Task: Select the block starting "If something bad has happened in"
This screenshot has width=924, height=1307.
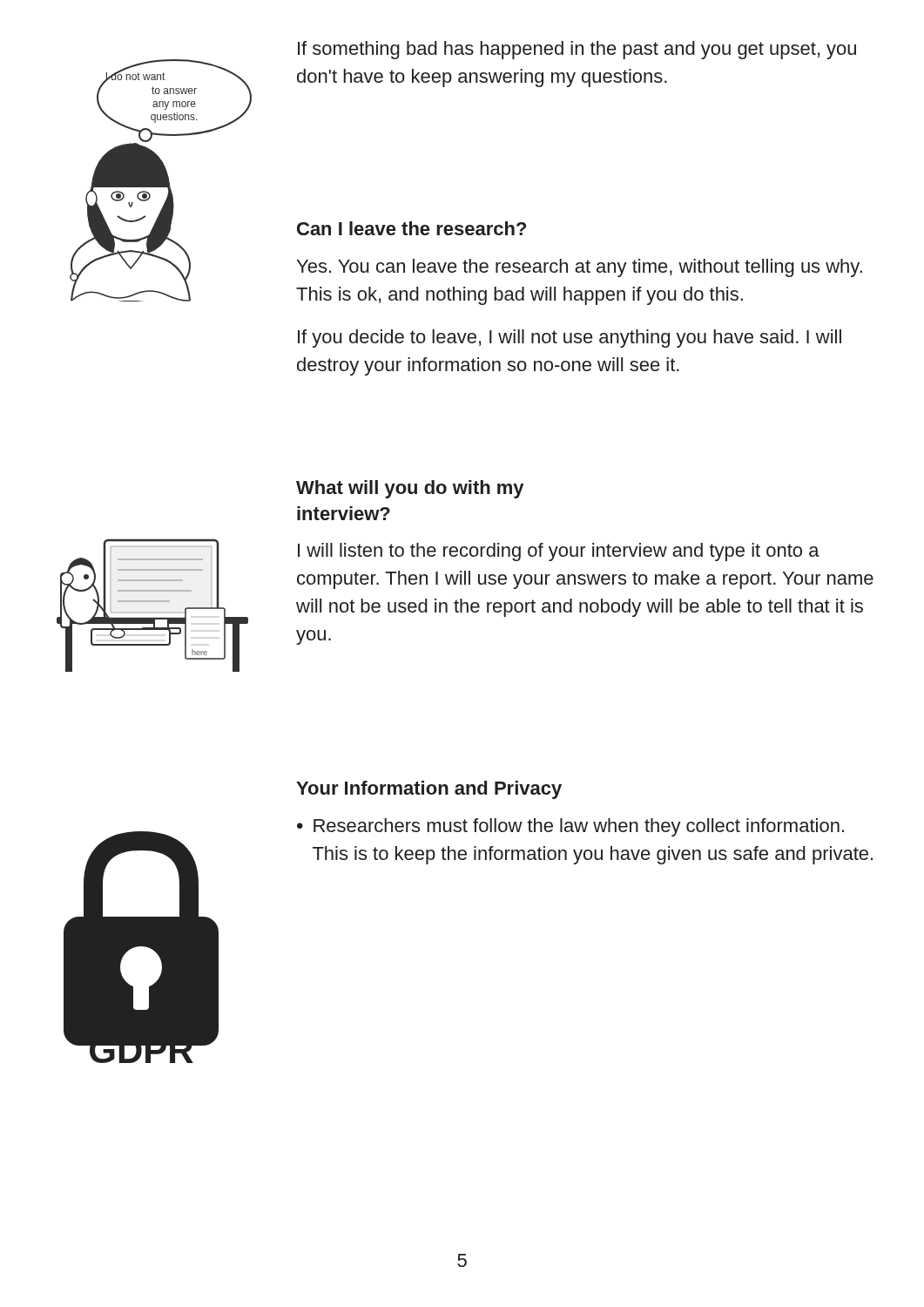Action: 586,63
